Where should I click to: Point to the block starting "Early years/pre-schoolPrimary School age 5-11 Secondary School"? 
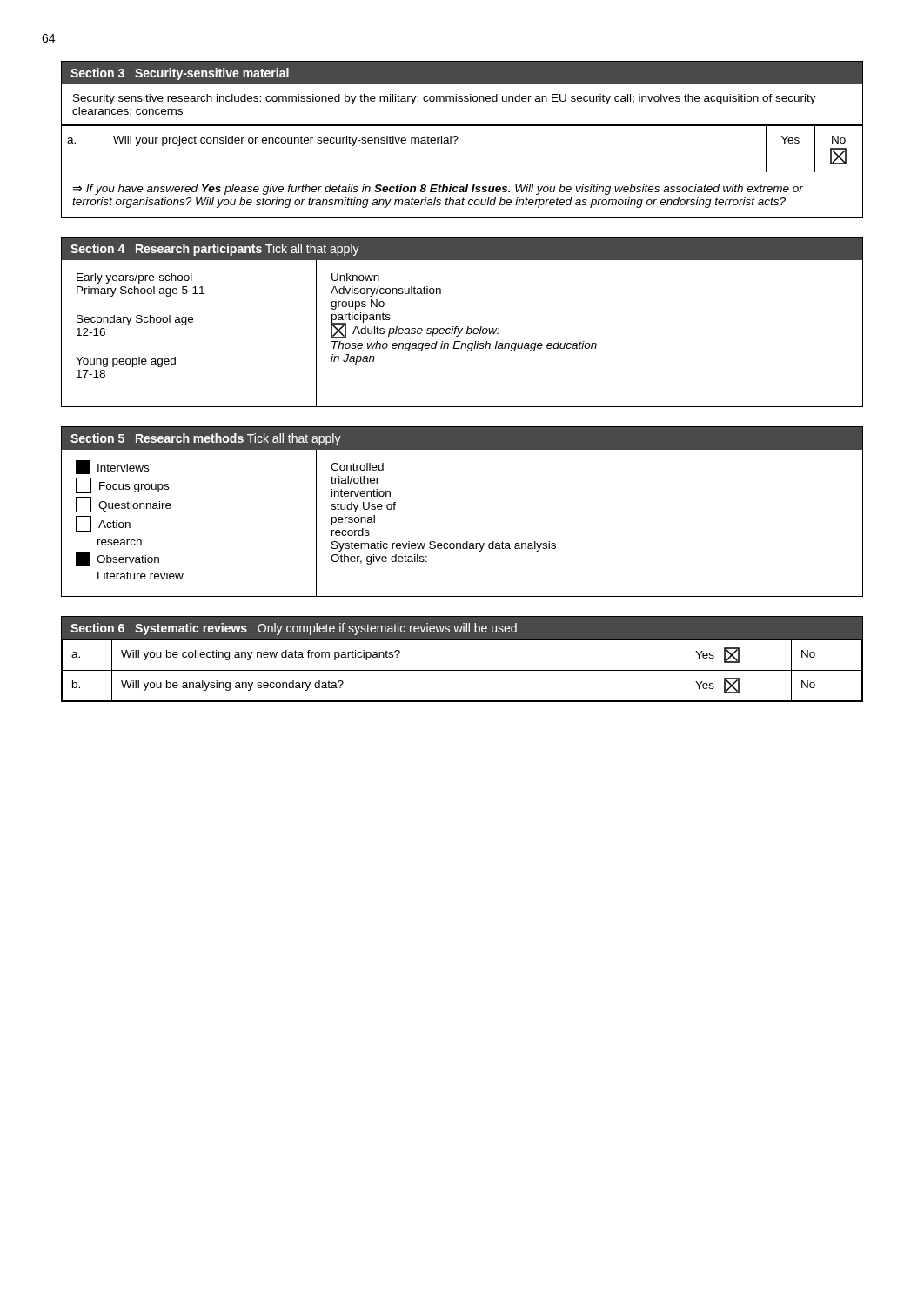coord(462,333)
